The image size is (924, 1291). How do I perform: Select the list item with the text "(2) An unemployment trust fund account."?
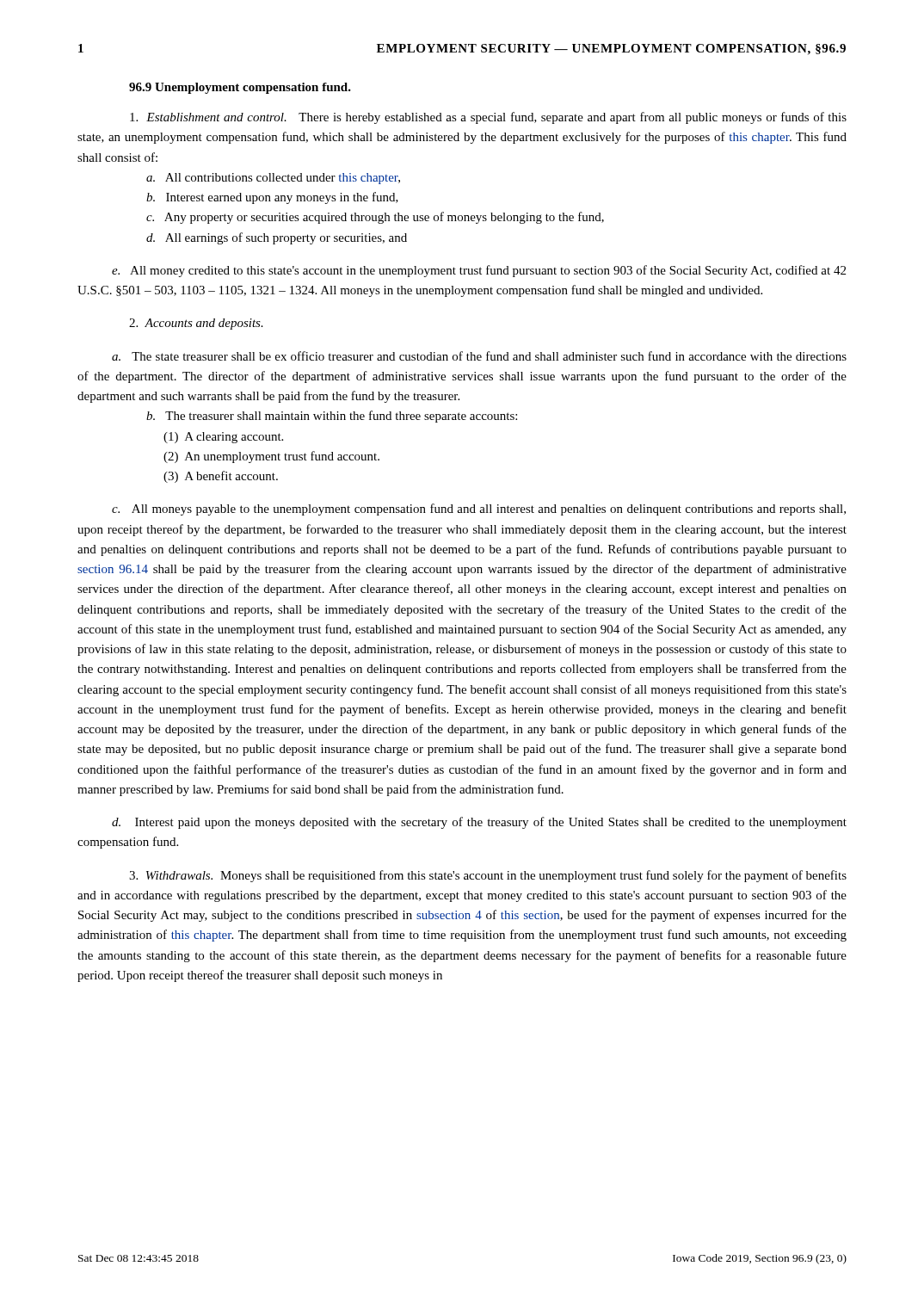[x=272, y=456]
